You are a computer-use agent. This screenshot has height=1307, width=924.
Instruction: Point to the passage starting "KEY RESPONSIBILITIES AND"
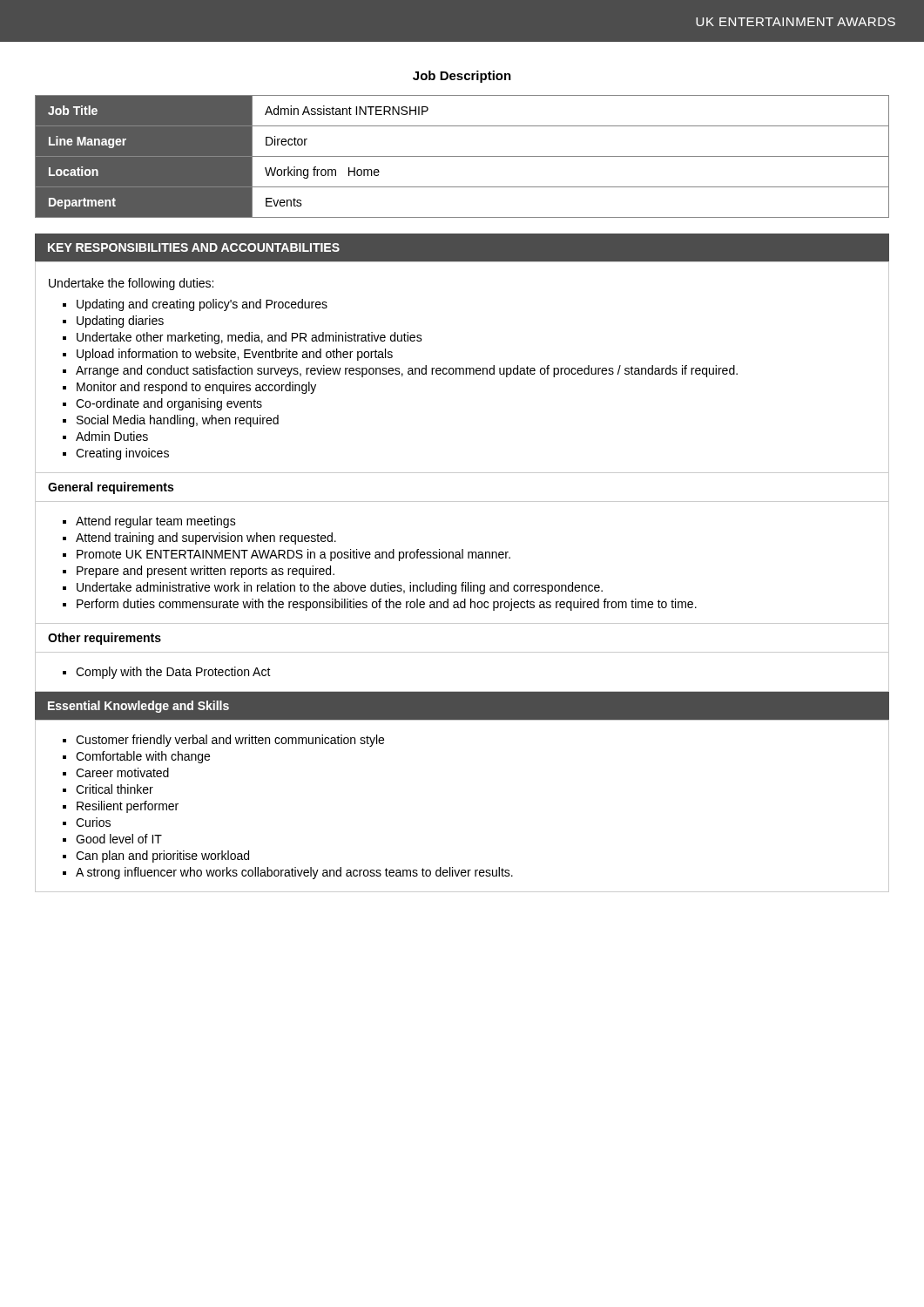[193, 247]
